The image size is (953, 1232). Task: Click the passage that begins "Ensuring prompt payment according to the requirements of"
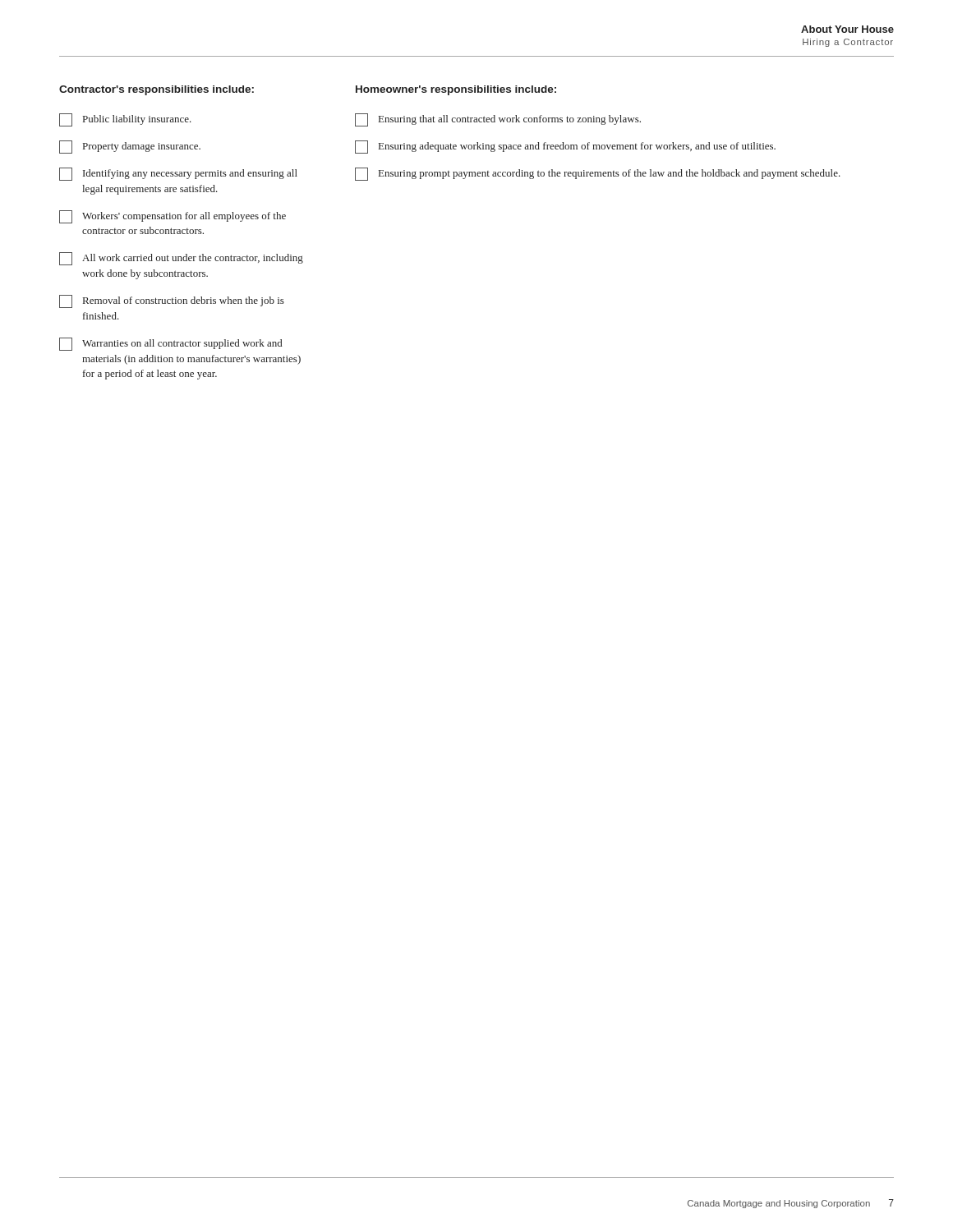pyautogui.click(x=598, y=174)
